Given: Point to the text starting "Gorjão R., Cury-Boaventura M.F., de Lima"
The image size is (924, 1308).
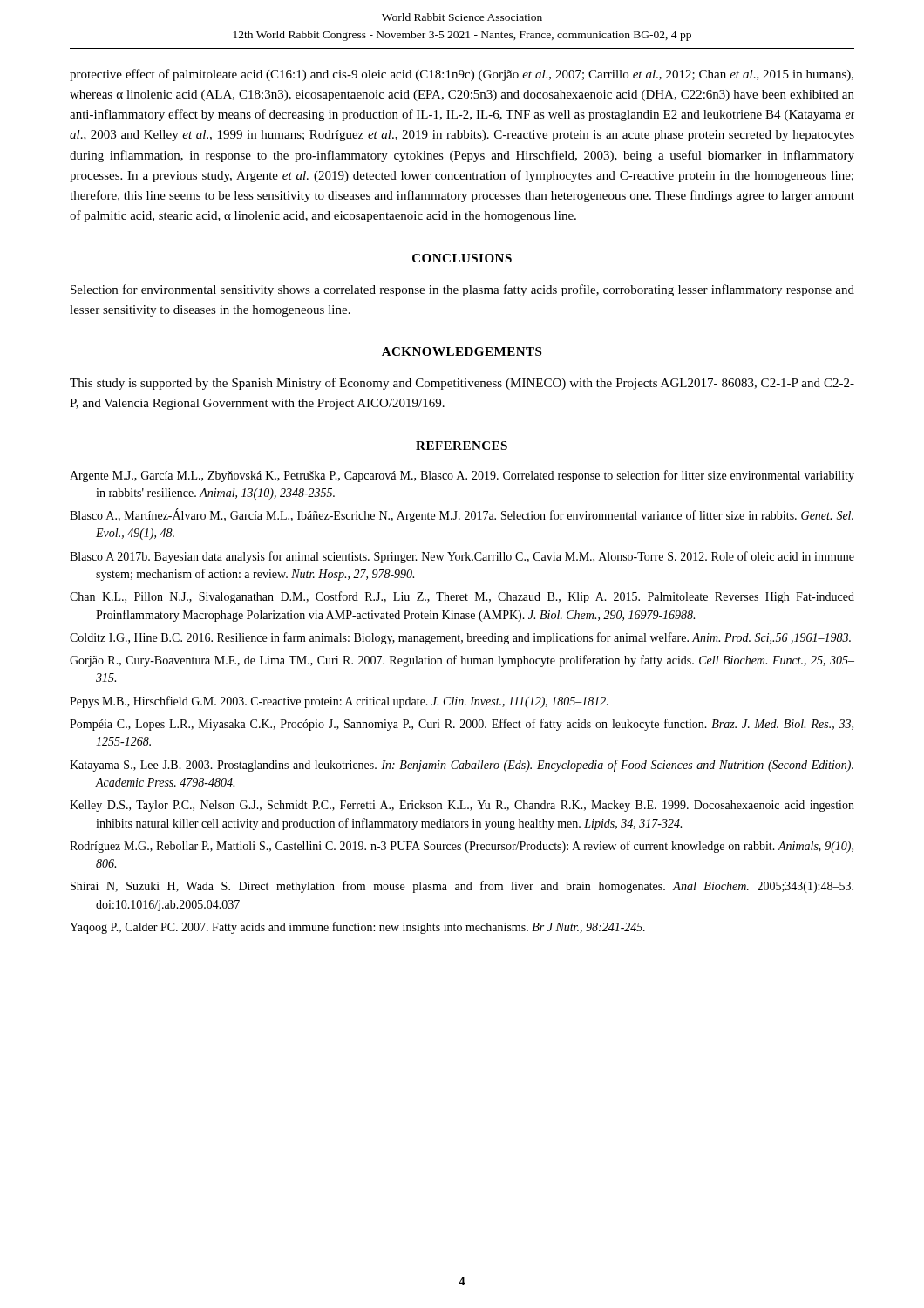Looking at the screenshot, I should click(x=462, y=669).
